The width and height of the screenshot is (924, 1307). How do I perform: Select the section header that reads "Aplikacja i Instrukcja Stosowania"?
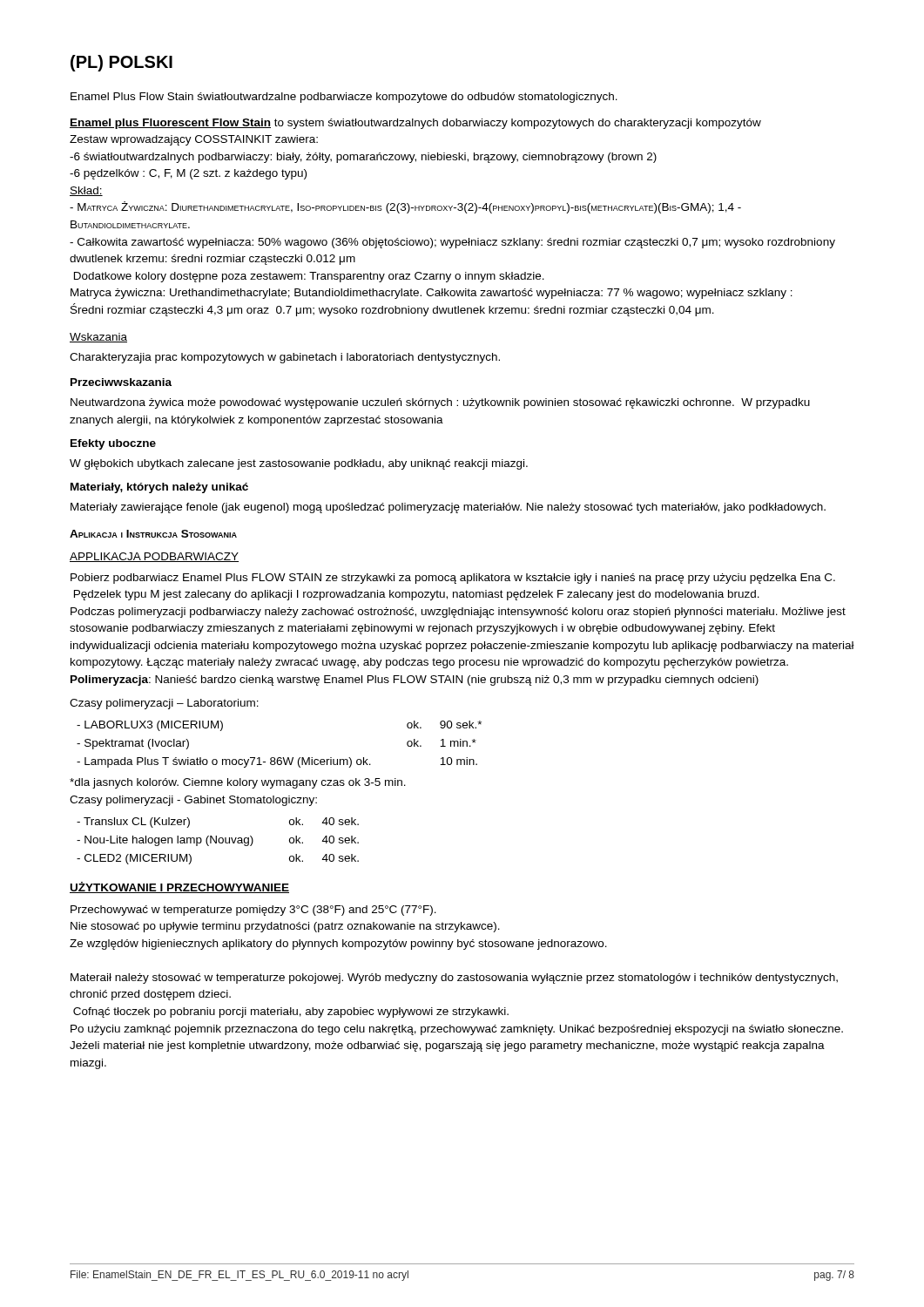coord(153,534)
